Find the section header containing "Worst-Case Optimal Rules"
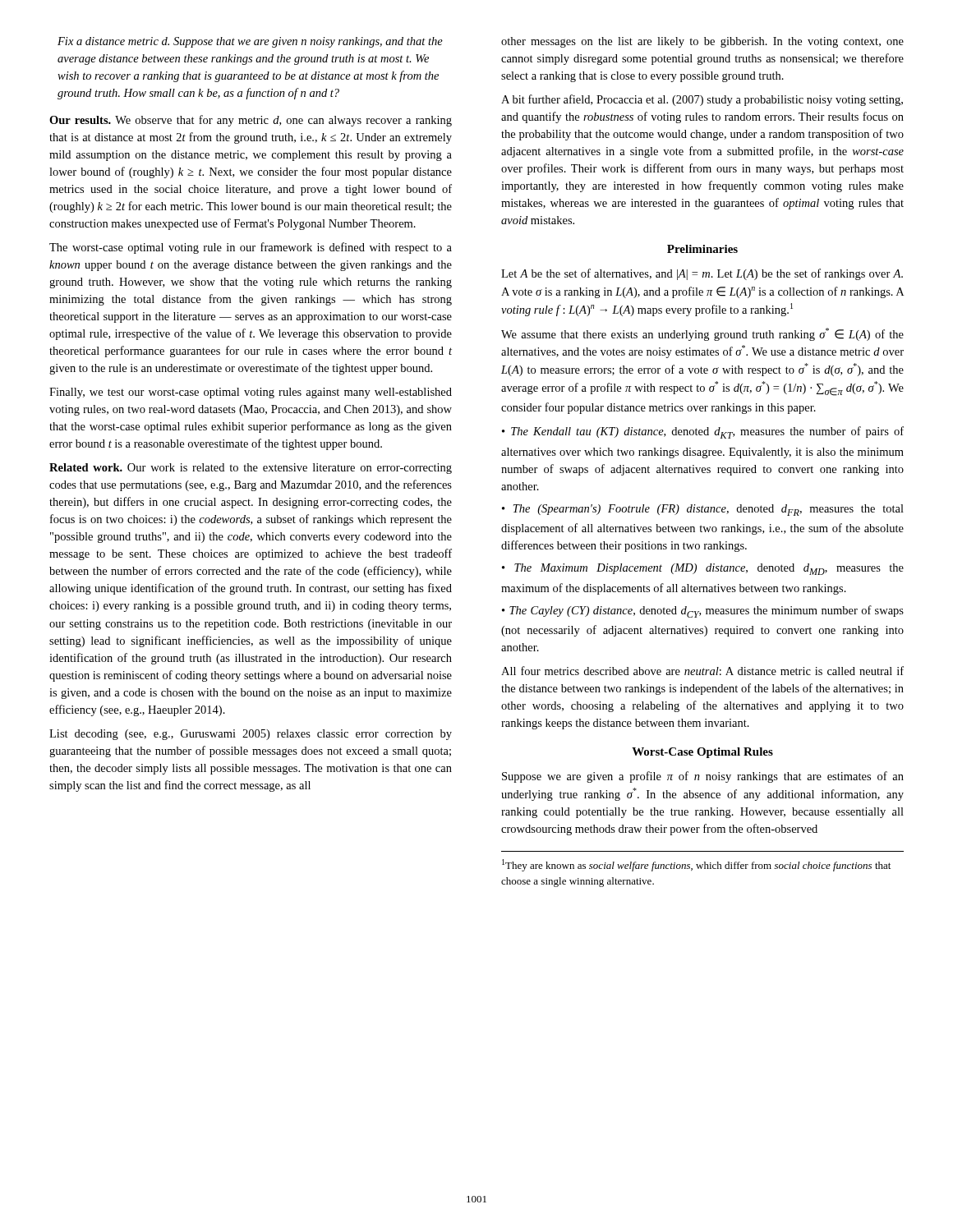The width and height of the screenshot is (953, 1232). point(702,752)
